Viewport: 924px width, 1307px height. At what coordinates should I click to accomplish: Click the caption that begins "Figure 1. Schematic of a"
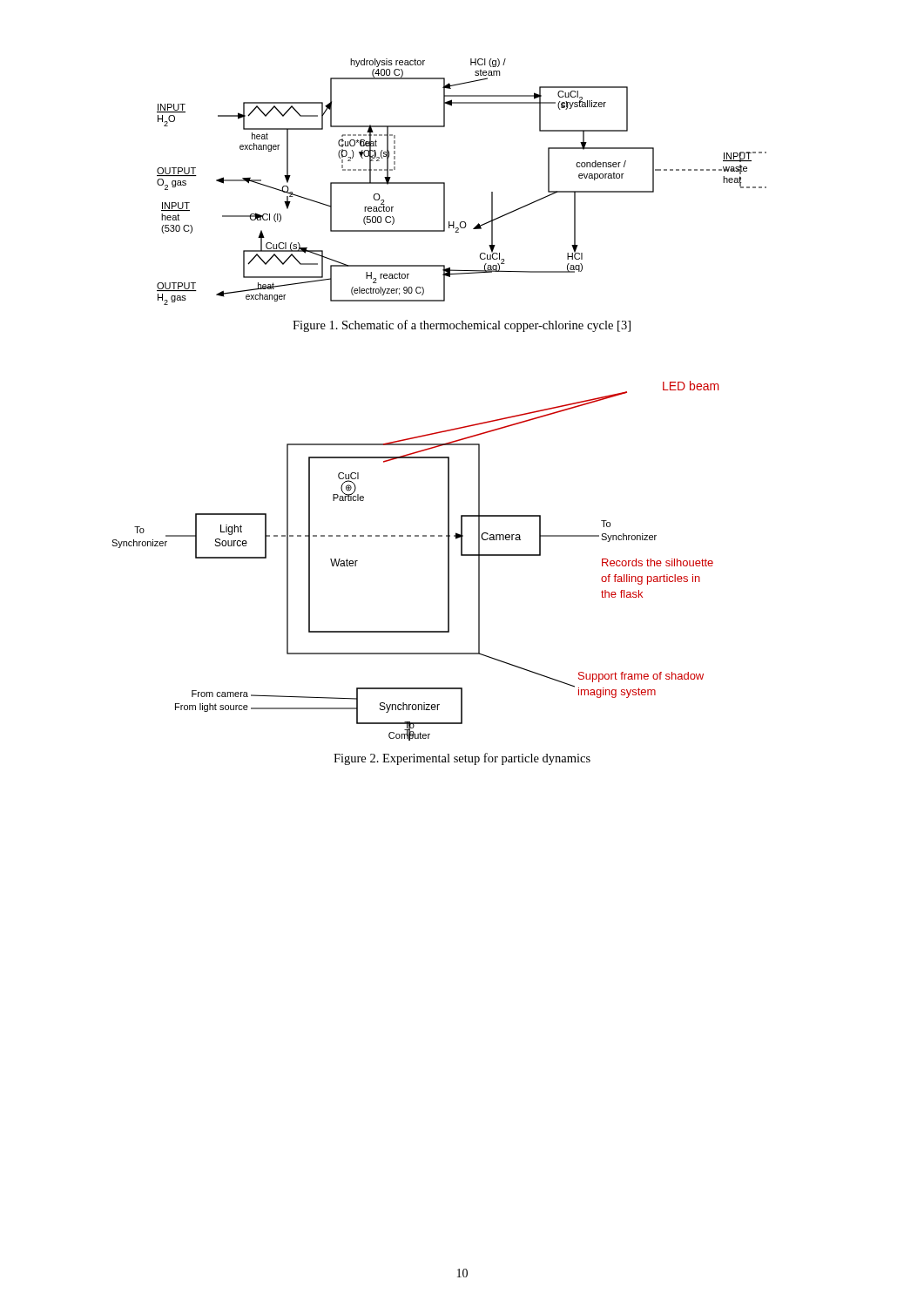click(462, 325)
